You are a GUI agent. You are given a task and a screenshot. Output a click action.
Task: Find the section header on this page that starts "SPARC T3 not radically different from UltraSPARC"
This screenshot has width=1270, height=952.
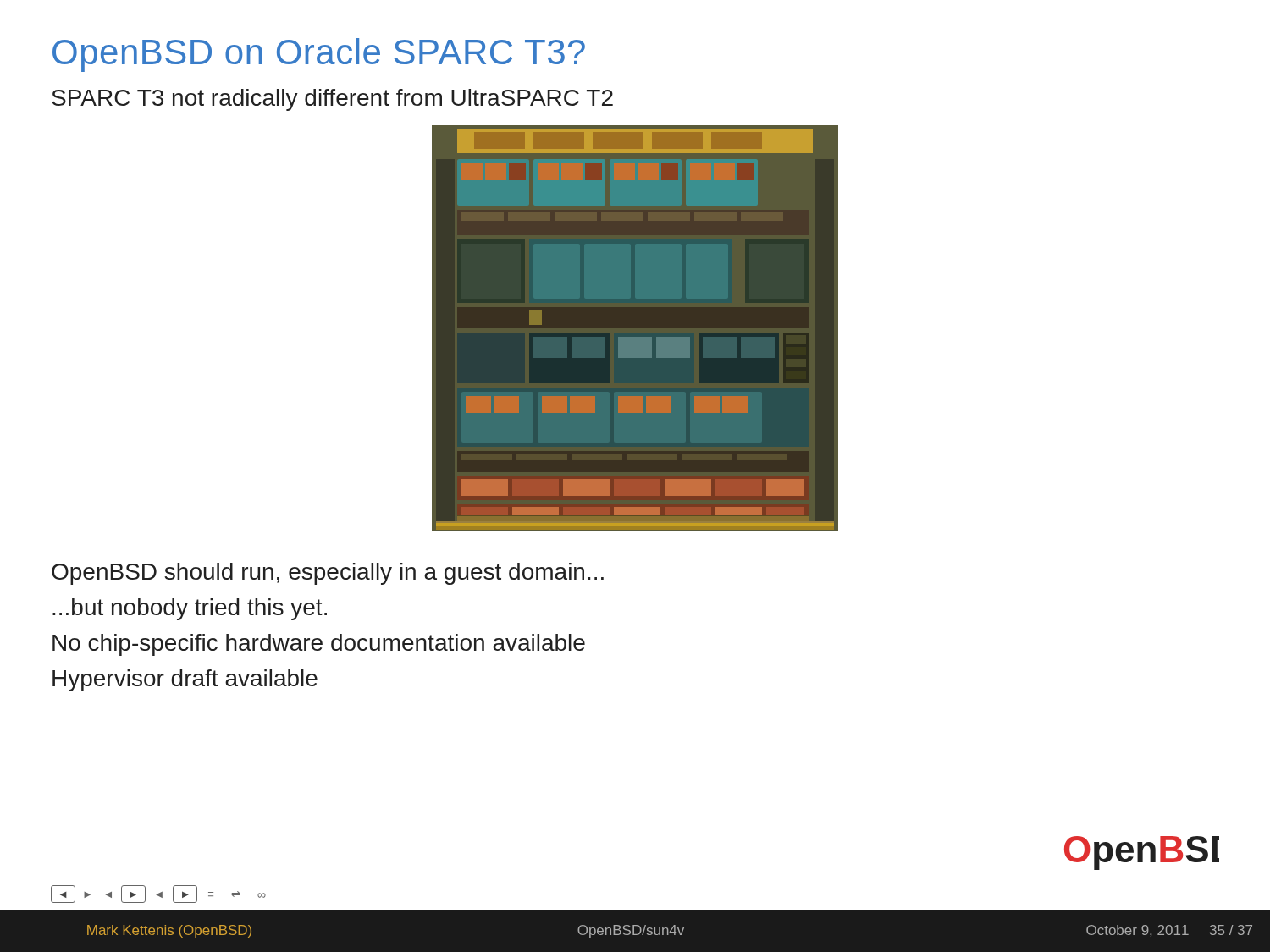[332, 98]
